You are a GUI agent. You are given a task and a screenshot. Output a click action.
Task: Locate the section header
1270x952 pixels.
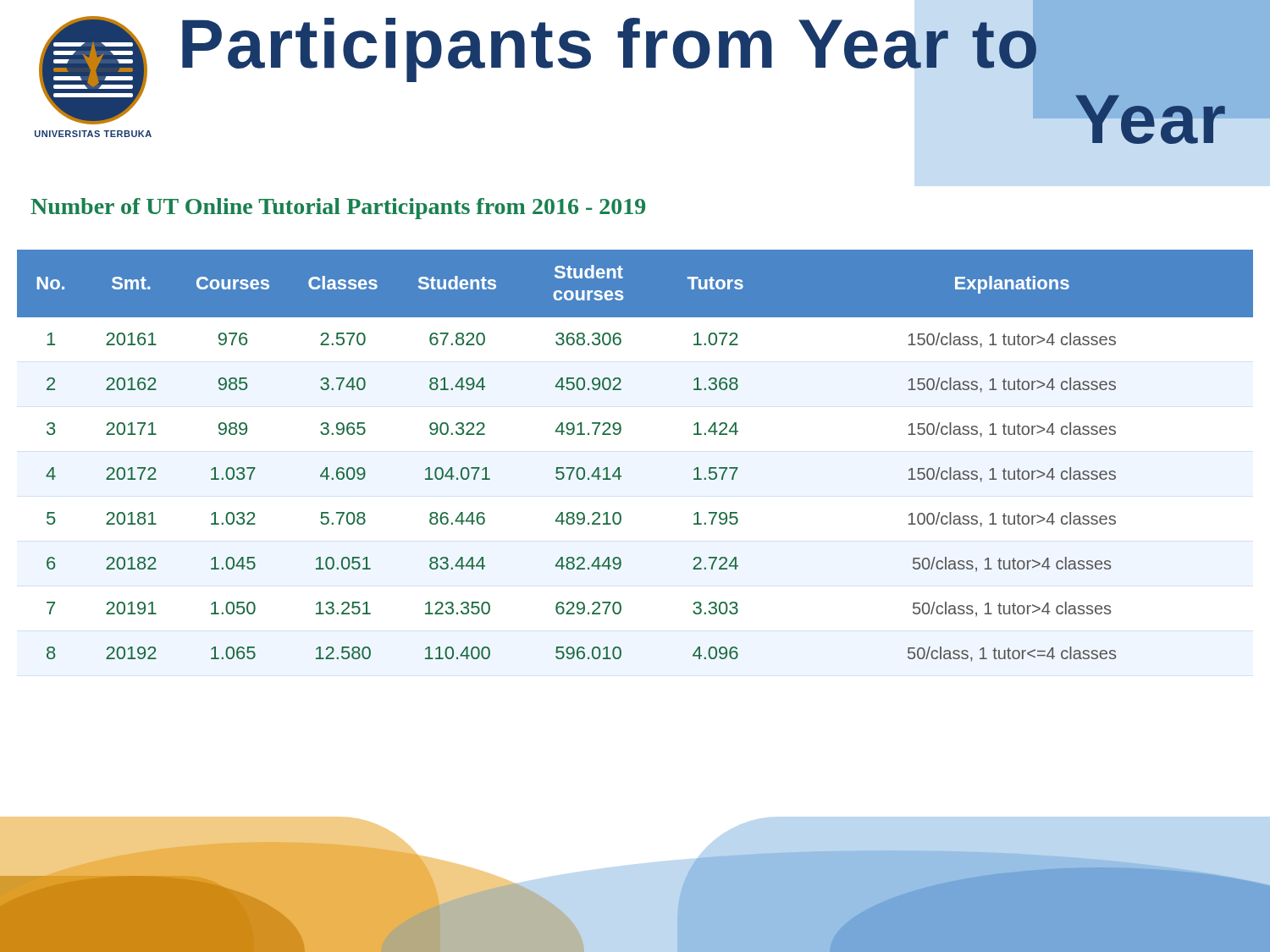pos(336,206)
